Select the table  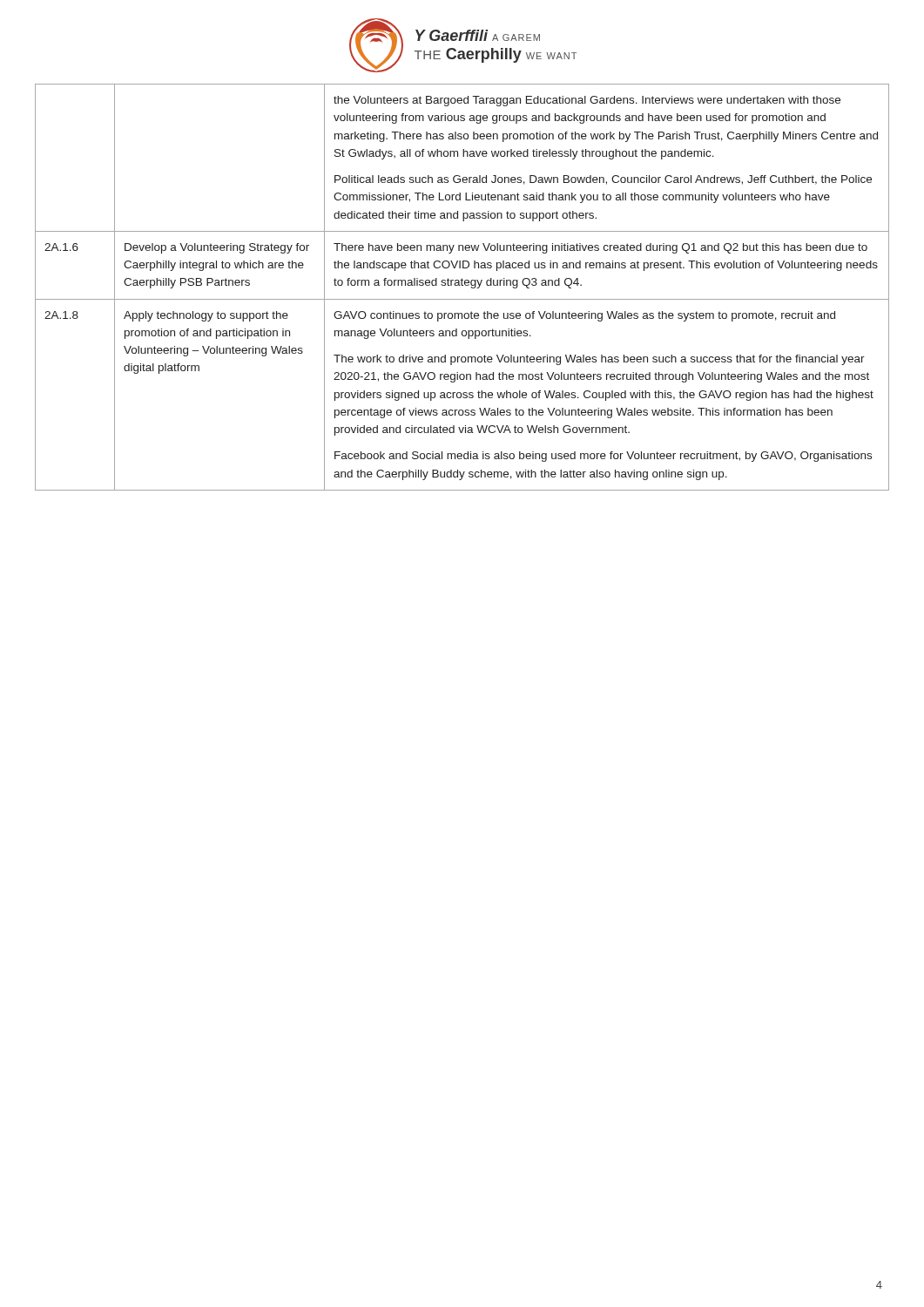(x=462, y=287)
